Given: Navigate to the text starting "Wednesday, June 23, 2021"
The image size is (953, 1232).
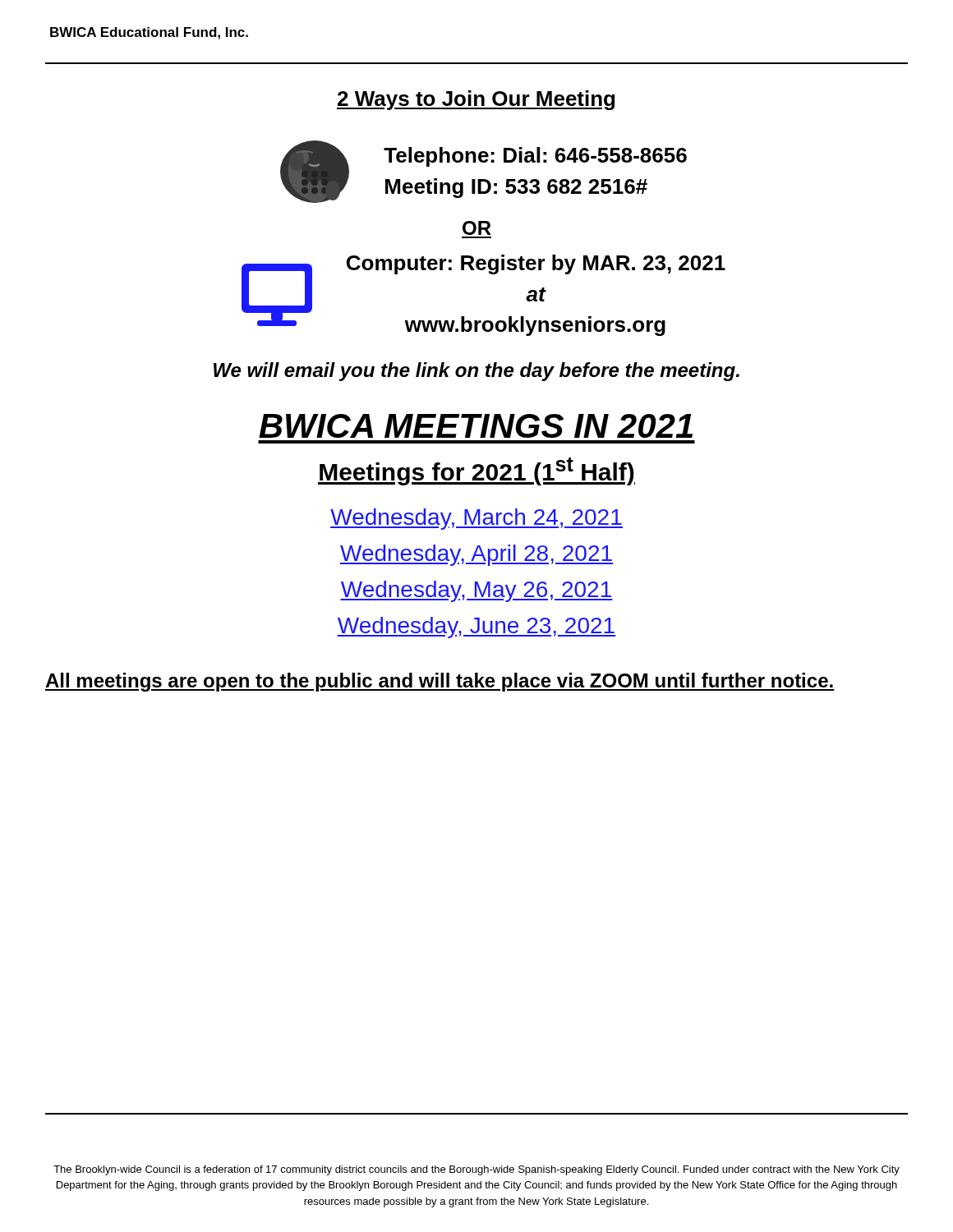Looking at the screenshot, I should pos(476,625).
